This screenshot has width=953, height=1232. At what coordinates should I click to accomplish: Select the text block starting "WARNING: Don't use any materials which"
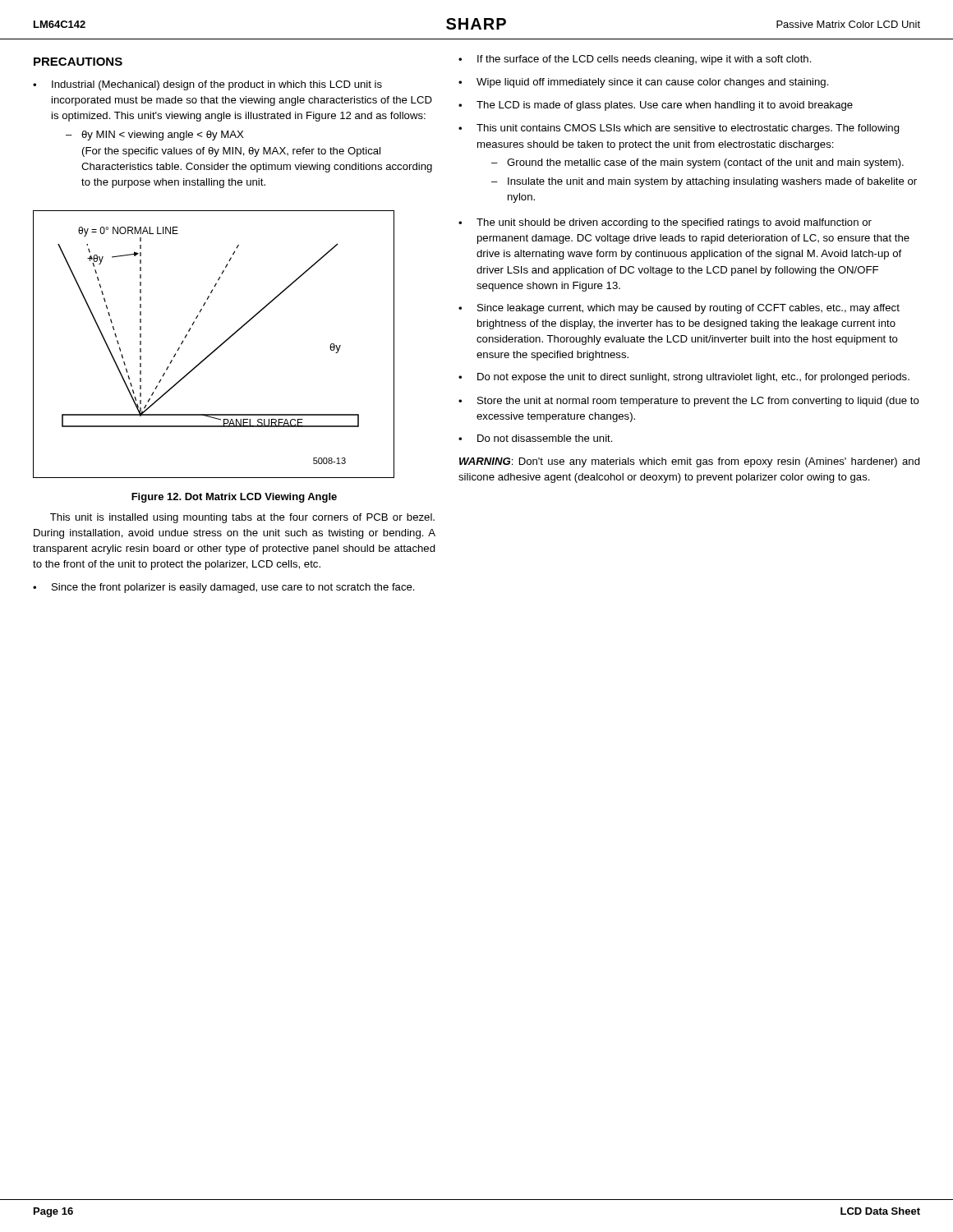(x=689, y=469)
